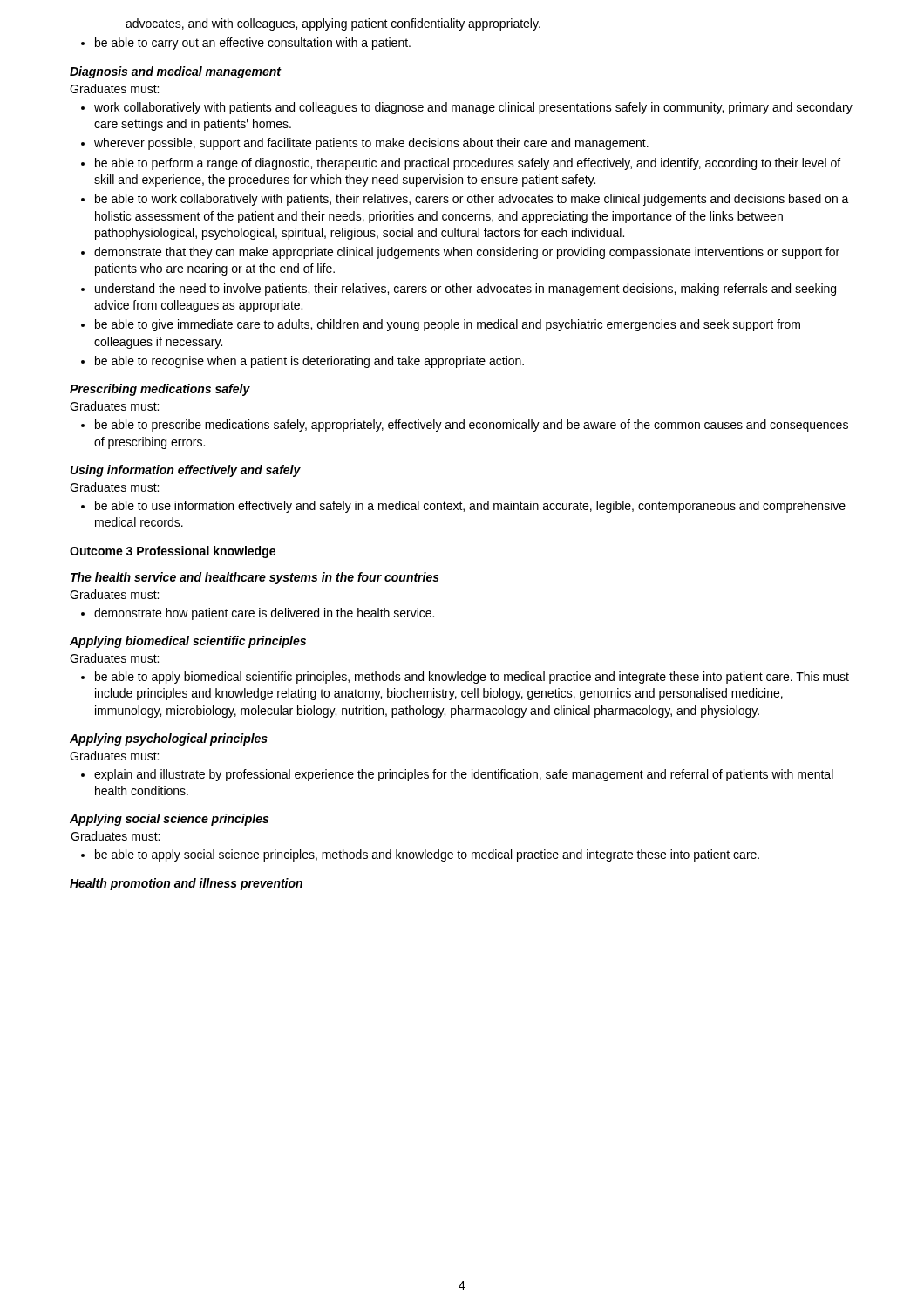Viewport: 924px width, 1308px height.
Task: Find the list item that says "understand the need to involve patients, their"
Action: (x=474, y=297)
